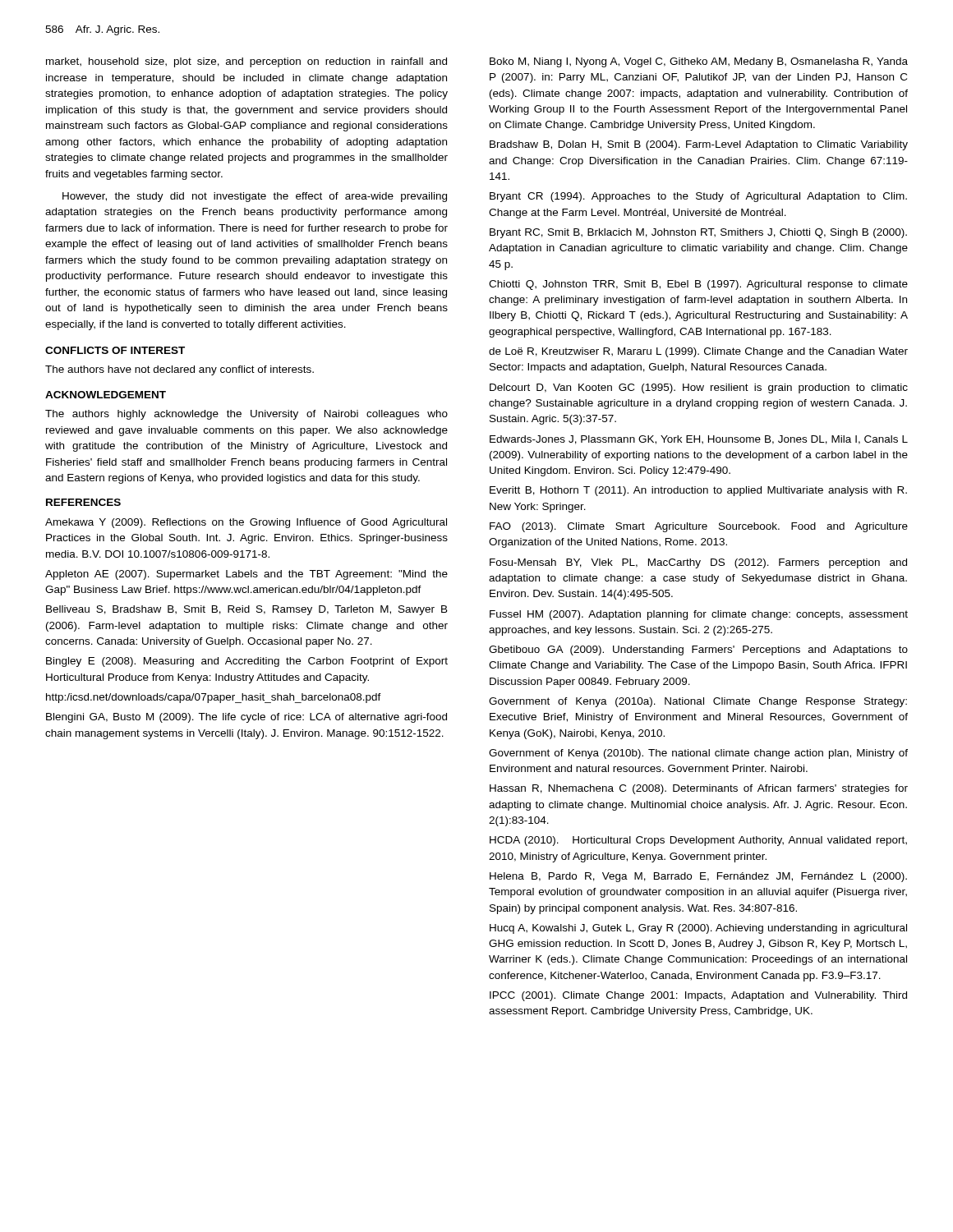Viewport: 953px width, 1232px height.
Task: Locate the block of text that opens with "IPCC (2001). Climate Change 2001: Impacts, Adaptation and"
Action: click(x=698, y=1003)
